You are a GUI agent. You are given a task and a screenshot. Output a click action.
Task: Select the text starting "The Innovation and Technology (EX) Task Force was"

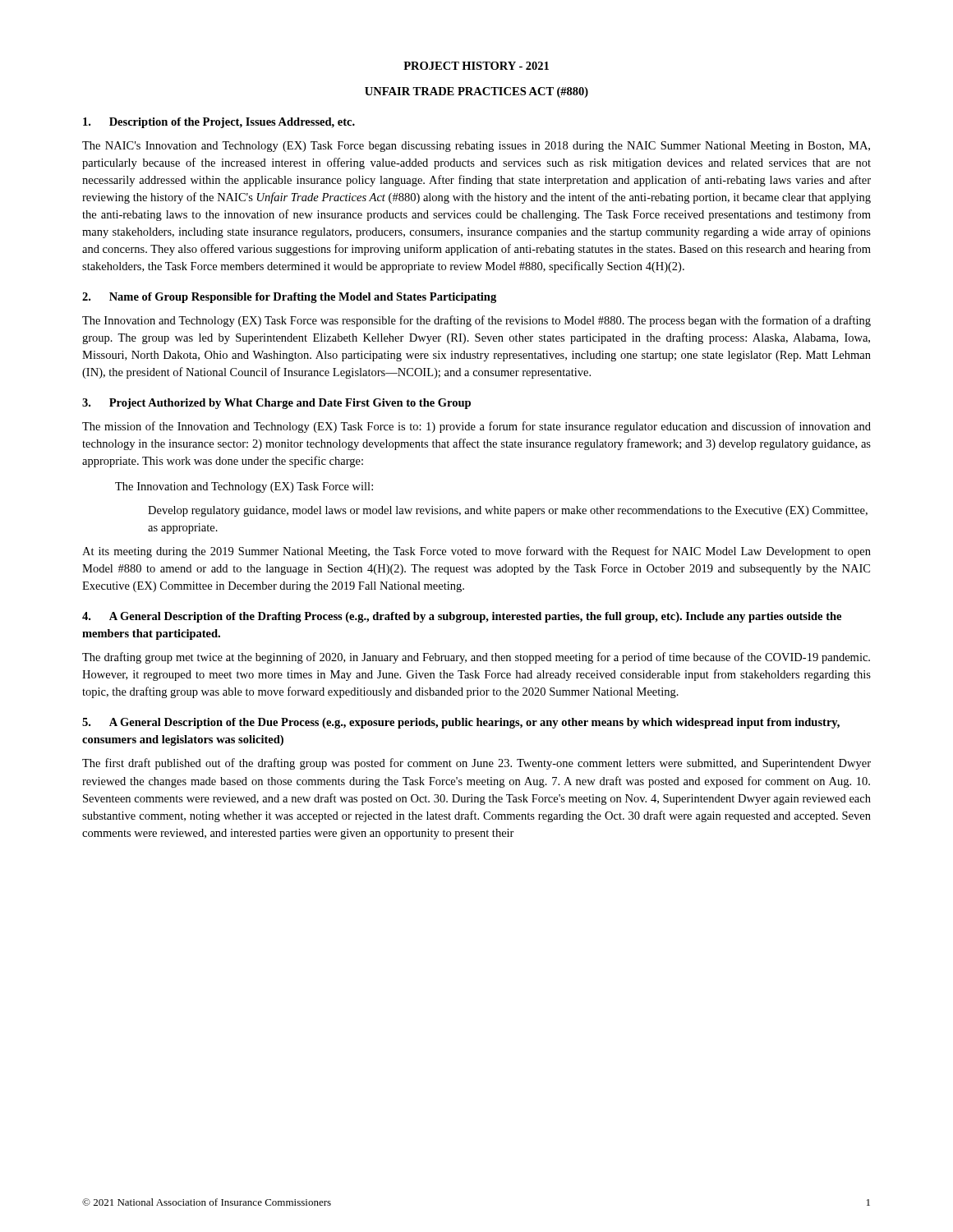[x=476, y=347]
